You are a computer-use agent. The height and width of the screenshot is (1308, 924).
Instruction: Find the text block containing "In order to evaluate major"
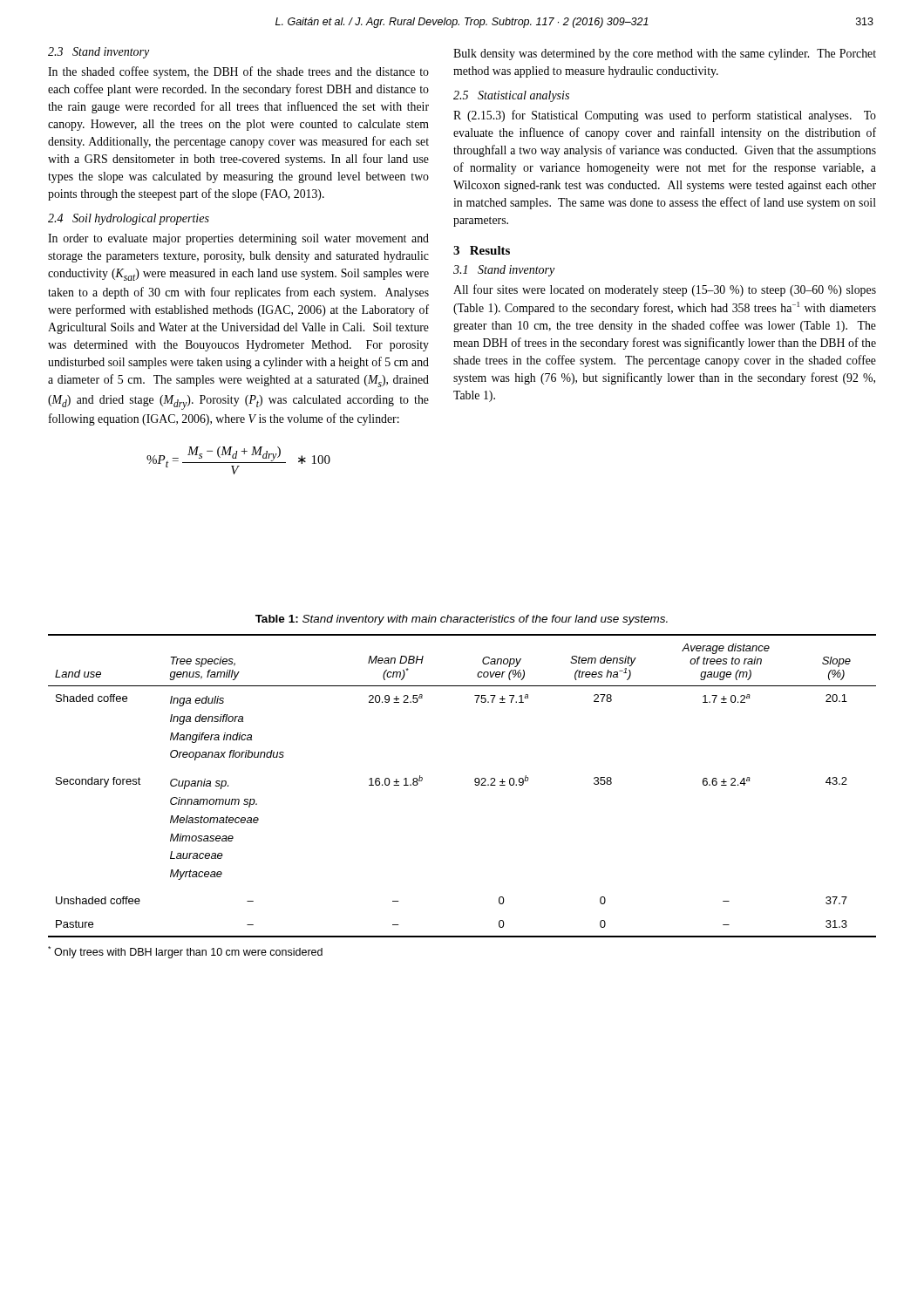point(238,329)
